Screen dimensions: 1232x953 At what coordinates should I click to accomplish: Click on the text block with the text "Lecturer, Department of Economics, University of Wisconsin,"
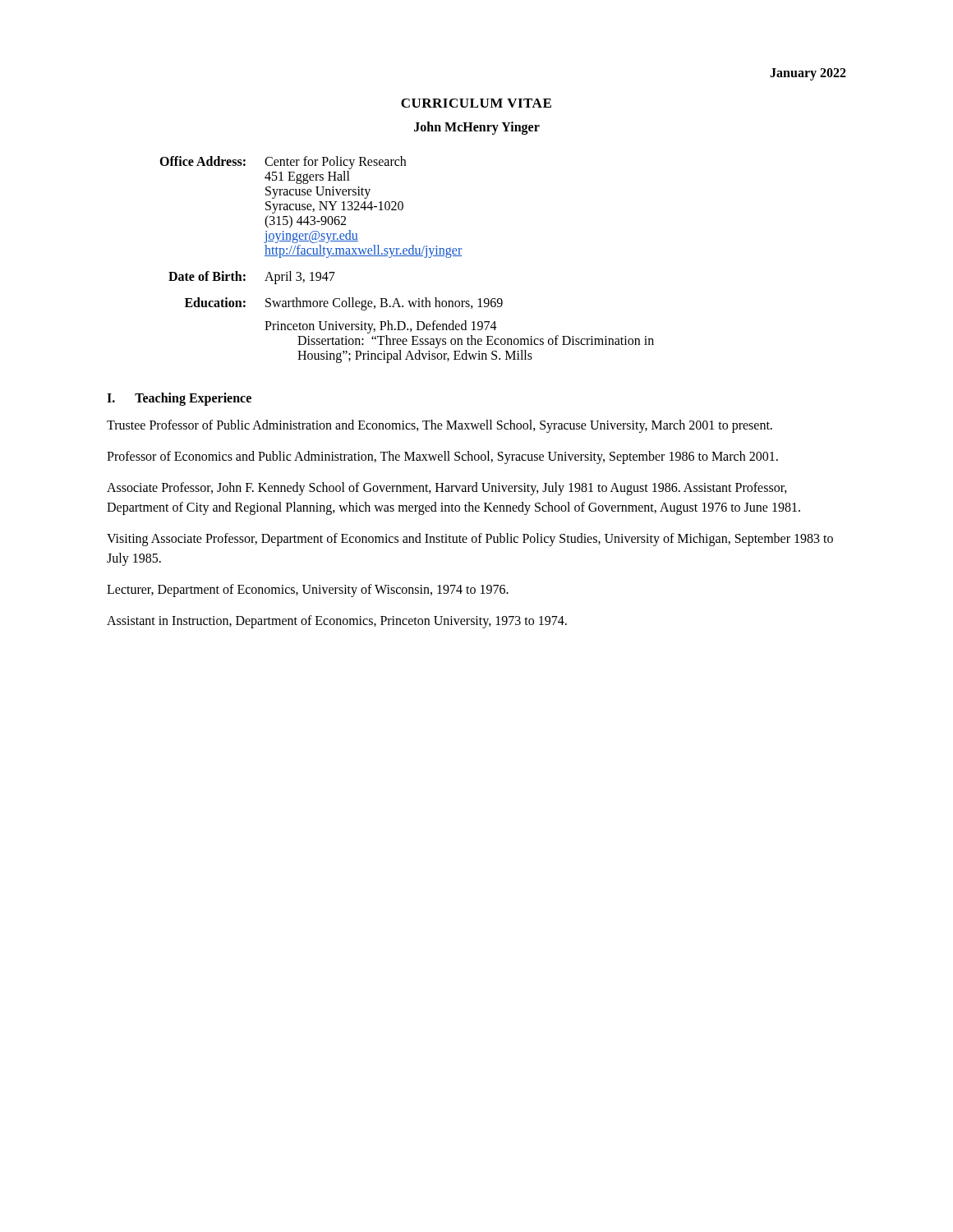pos(308,589)
